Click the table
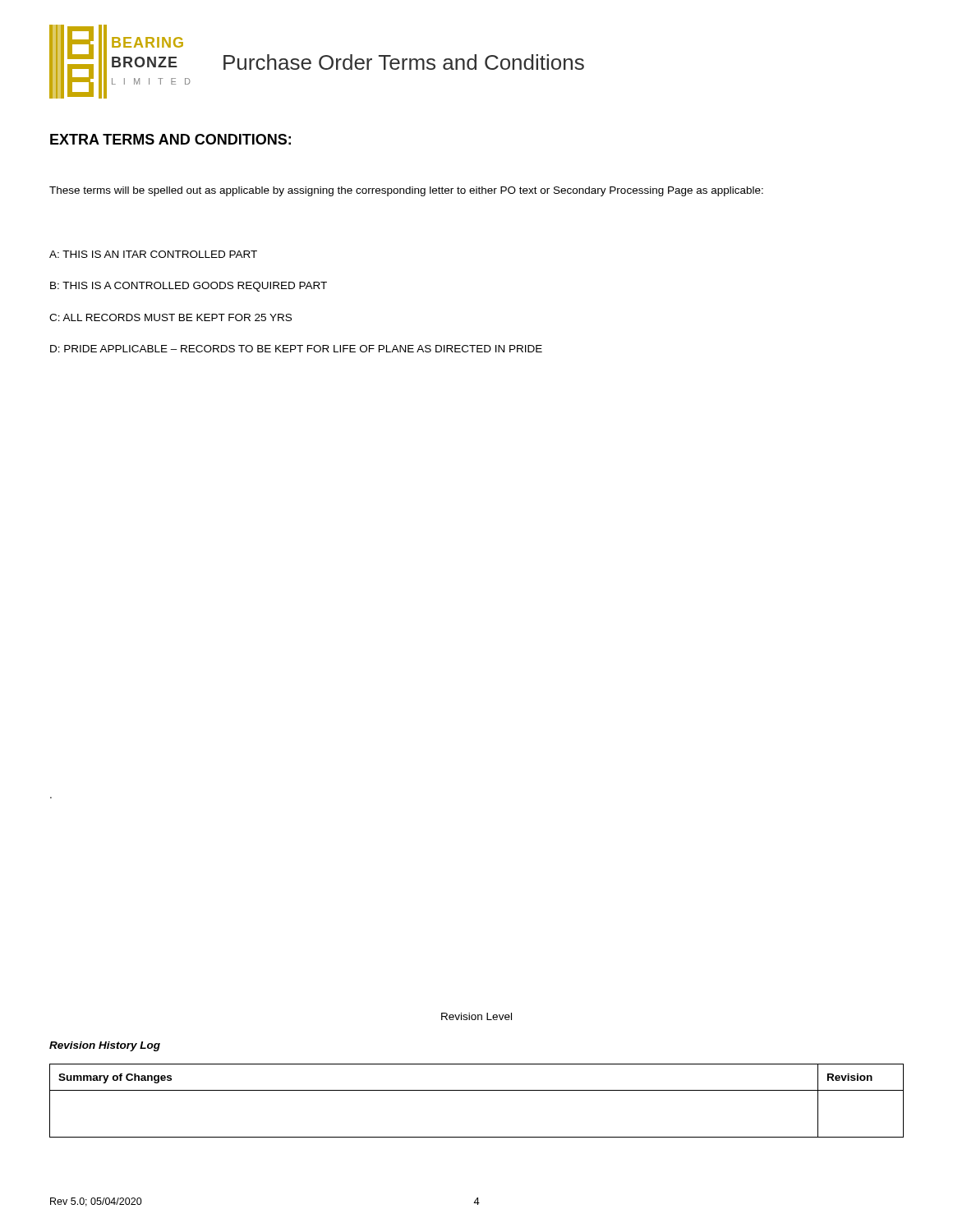953x1232 pixels. pos(476,1101)
